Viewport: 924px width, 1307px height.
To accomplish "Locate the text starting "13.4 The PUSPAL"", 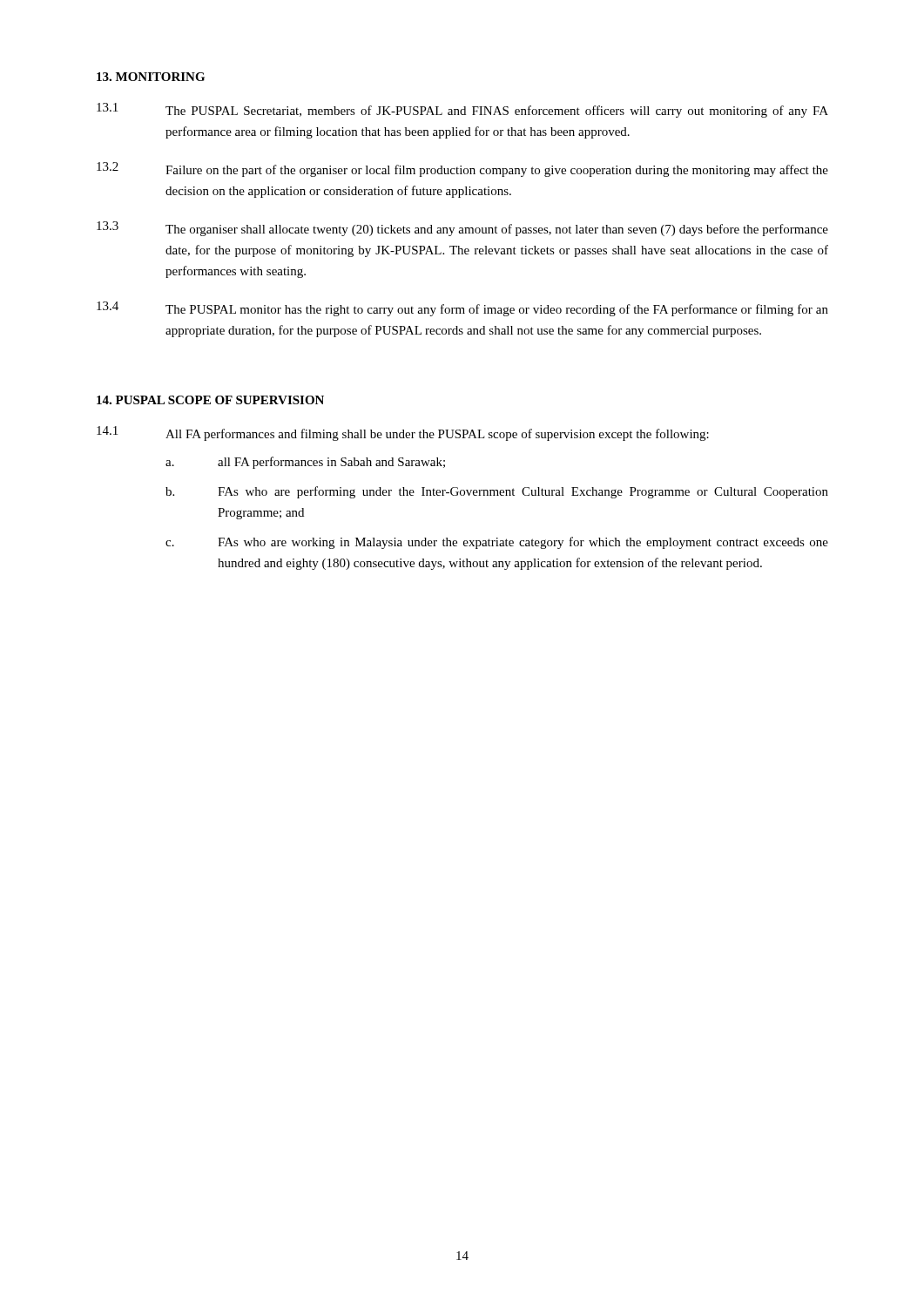I will (462, 320).
